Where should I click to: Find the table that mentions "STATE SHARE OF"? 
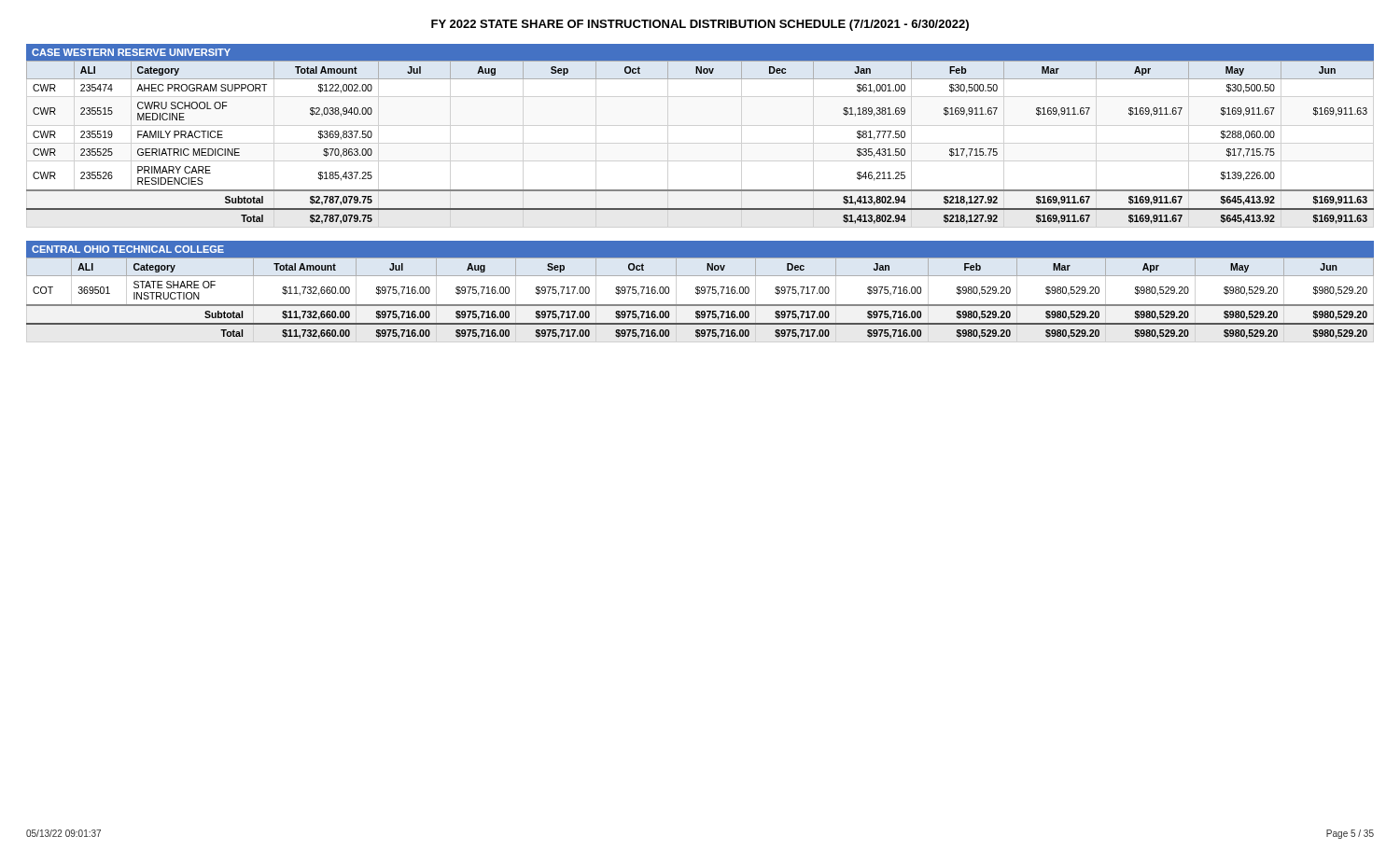pyautogui.click(x=700, y=300)
